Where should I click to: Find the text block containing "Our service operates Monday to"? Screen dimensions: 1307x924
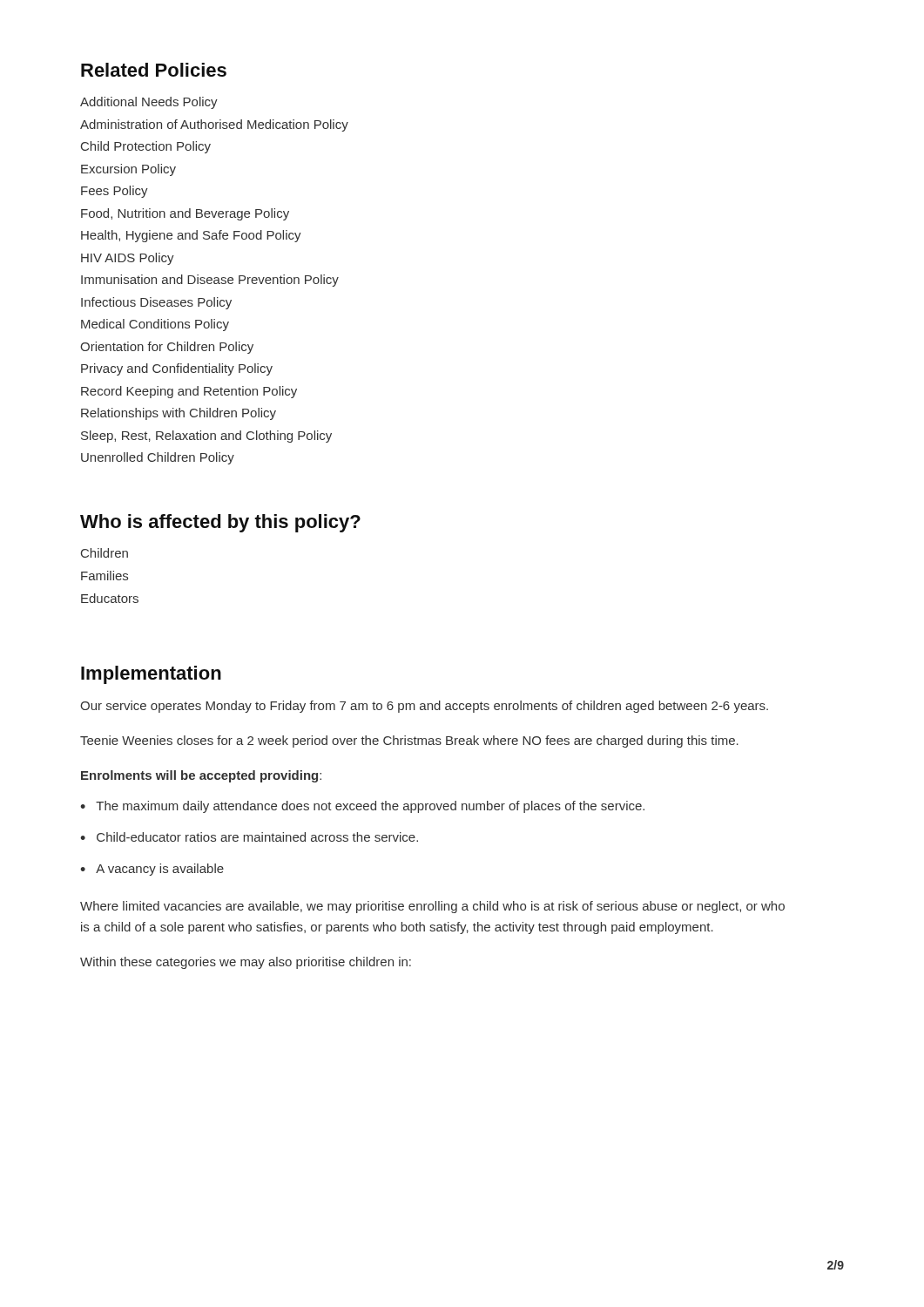[425, 706]
